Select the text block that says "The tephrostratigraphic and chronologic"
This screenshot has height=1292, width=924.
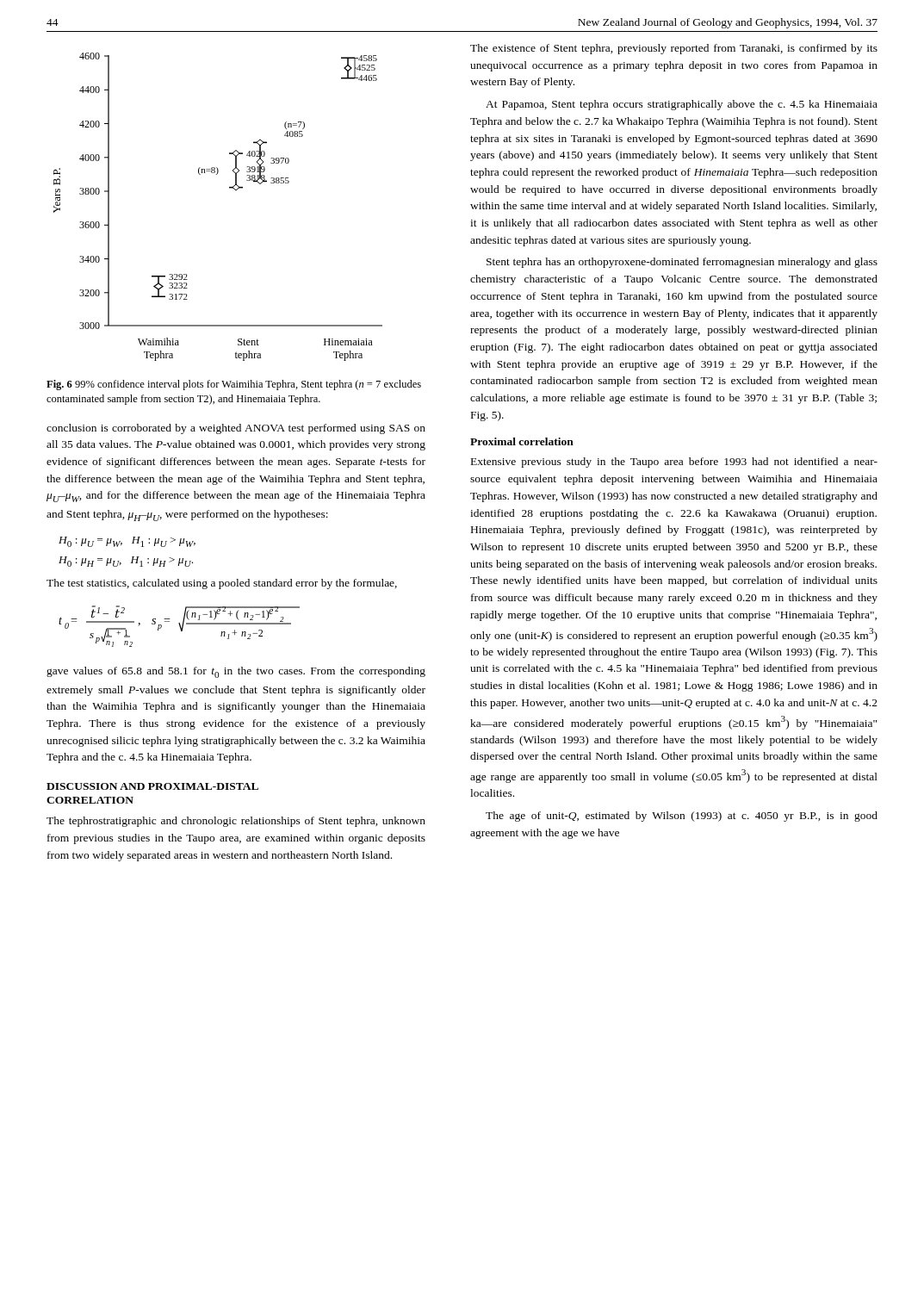click(x=236, y=838)
